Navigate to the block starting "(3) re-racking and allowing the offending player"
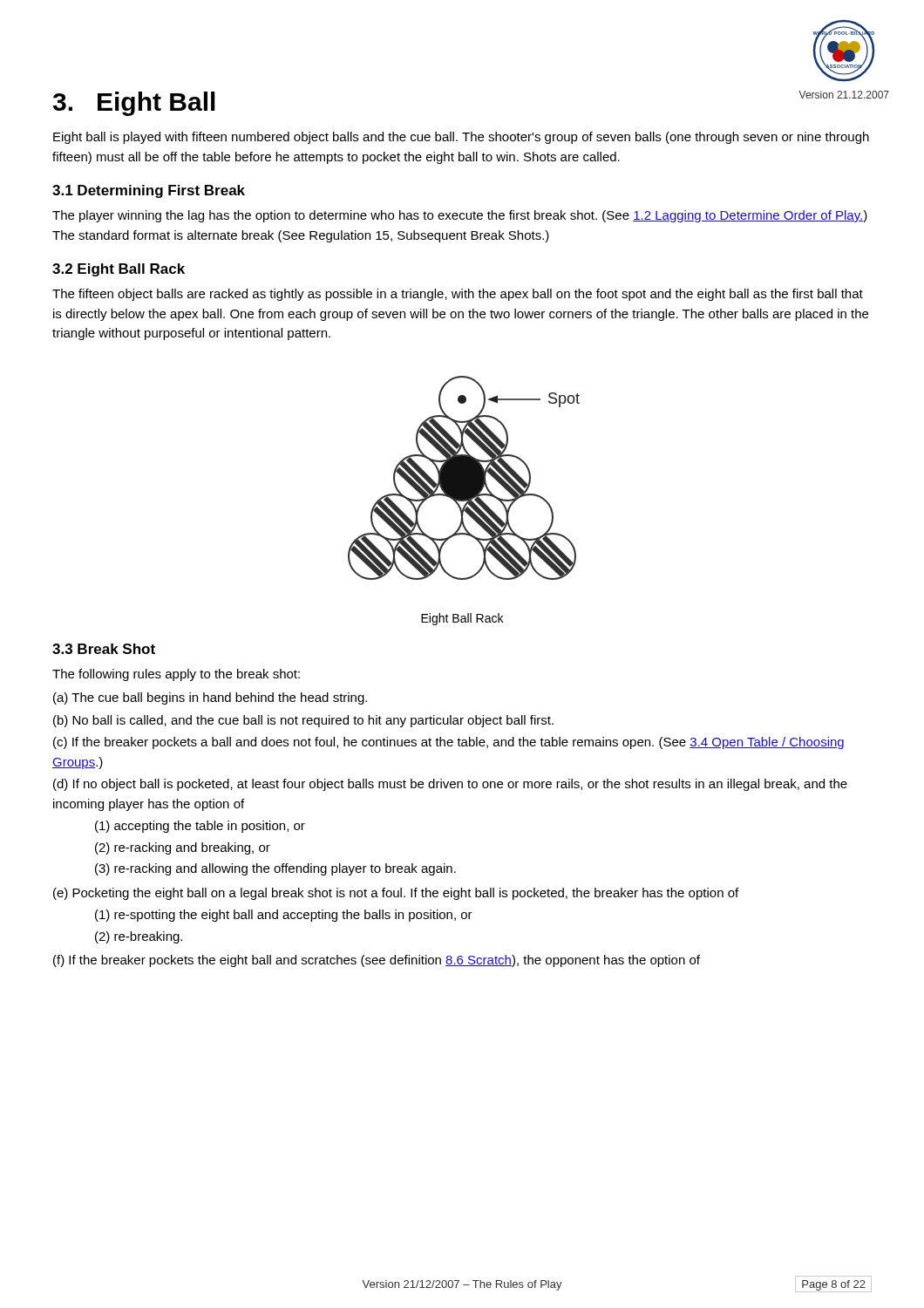Screen dimensions: 1308x924 [275, 868]
